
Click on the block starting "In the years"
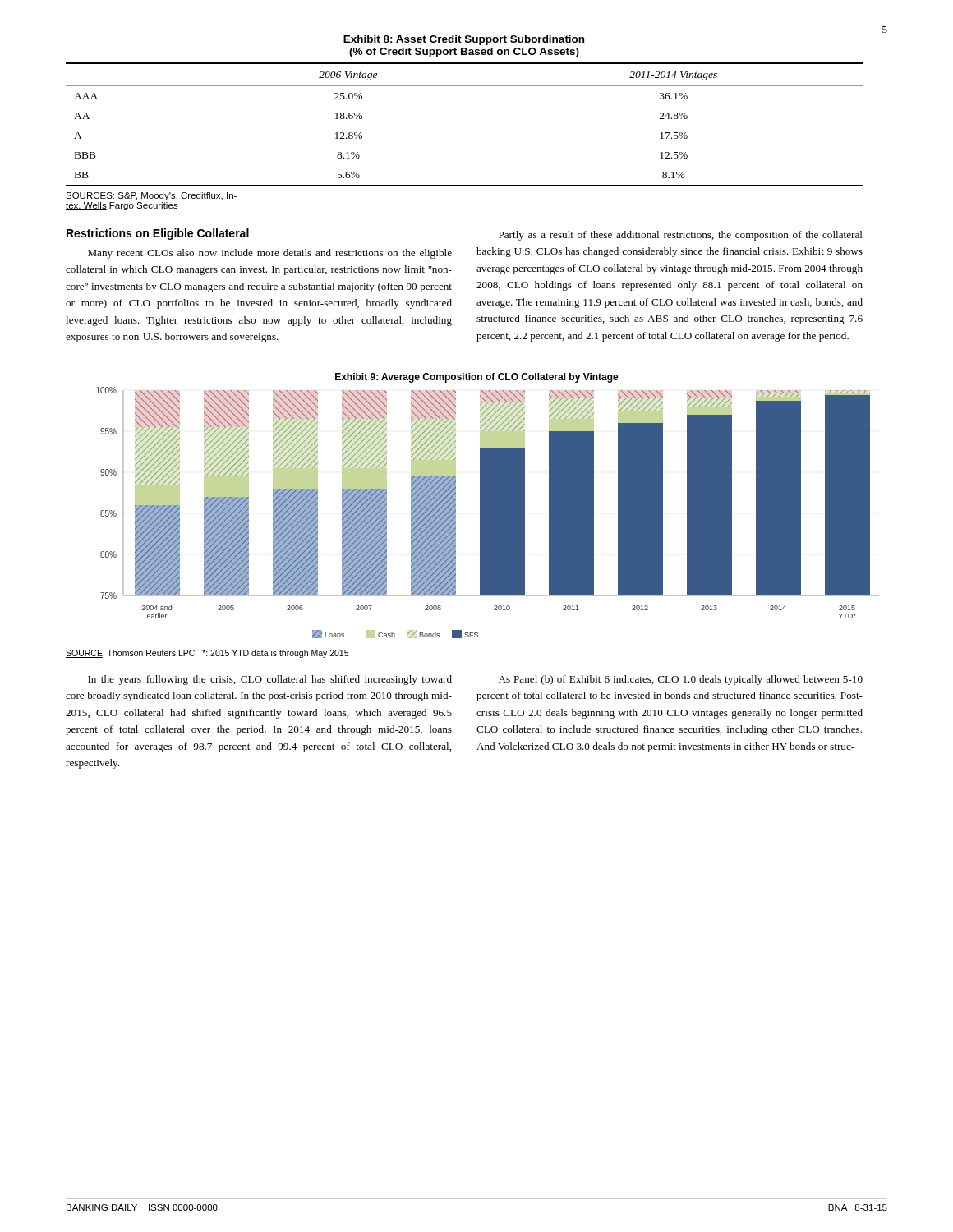259,721
